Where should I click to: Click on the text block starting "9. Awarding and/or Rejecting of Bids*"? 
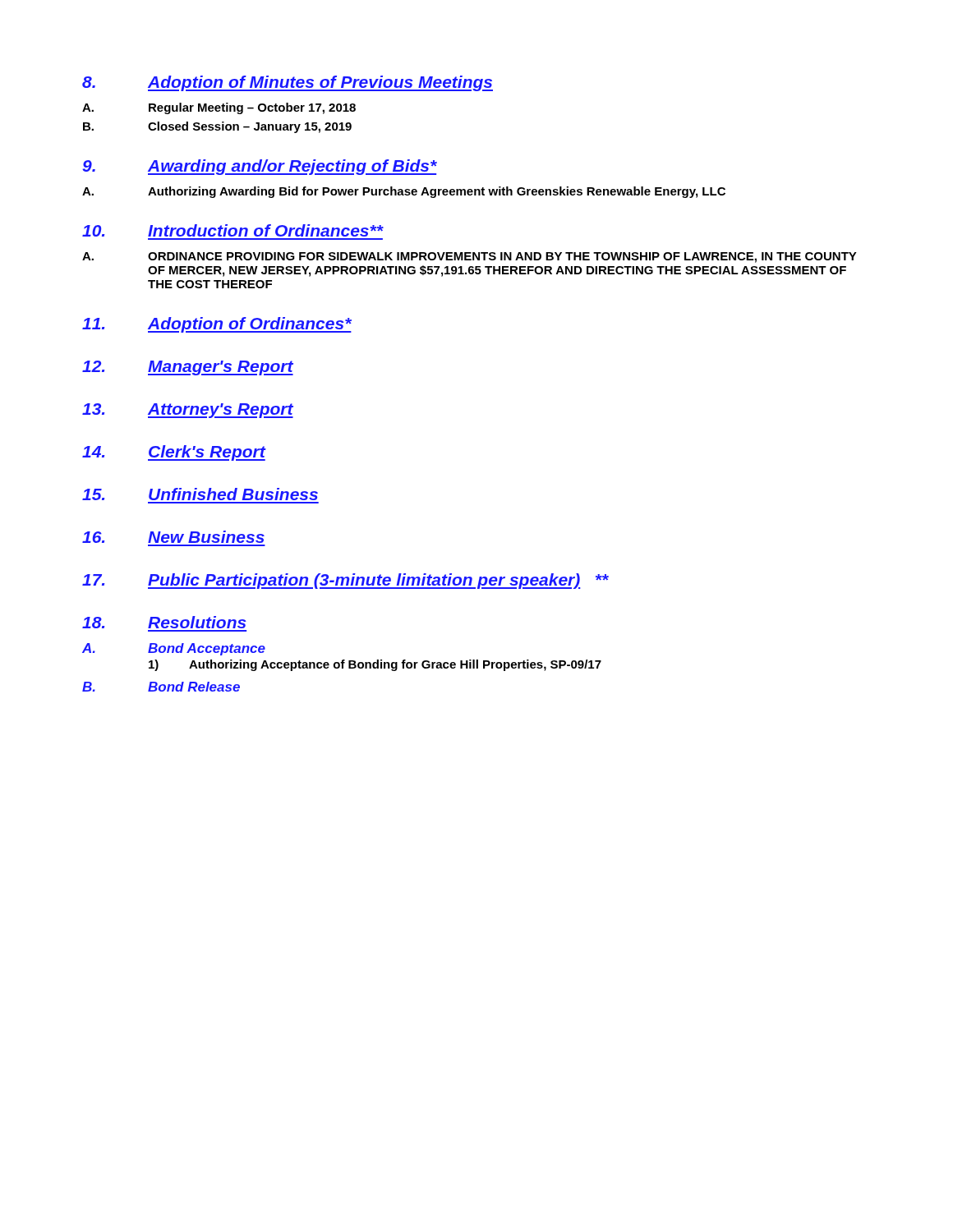(259, 166)
